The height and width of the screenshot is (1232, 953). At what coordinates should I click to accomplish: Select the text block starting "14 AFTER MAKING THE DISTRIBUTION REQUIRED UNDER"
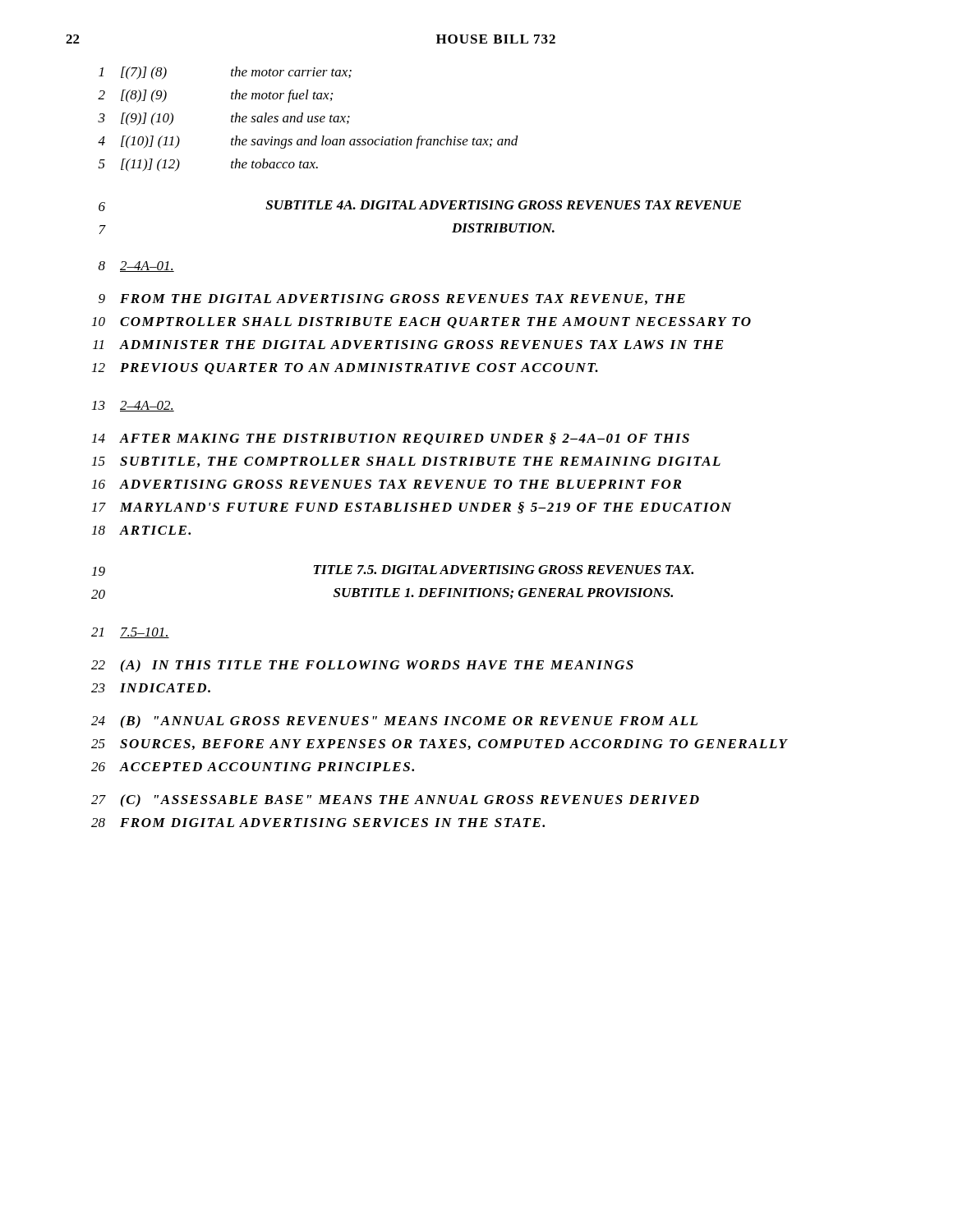click(476, 486)
